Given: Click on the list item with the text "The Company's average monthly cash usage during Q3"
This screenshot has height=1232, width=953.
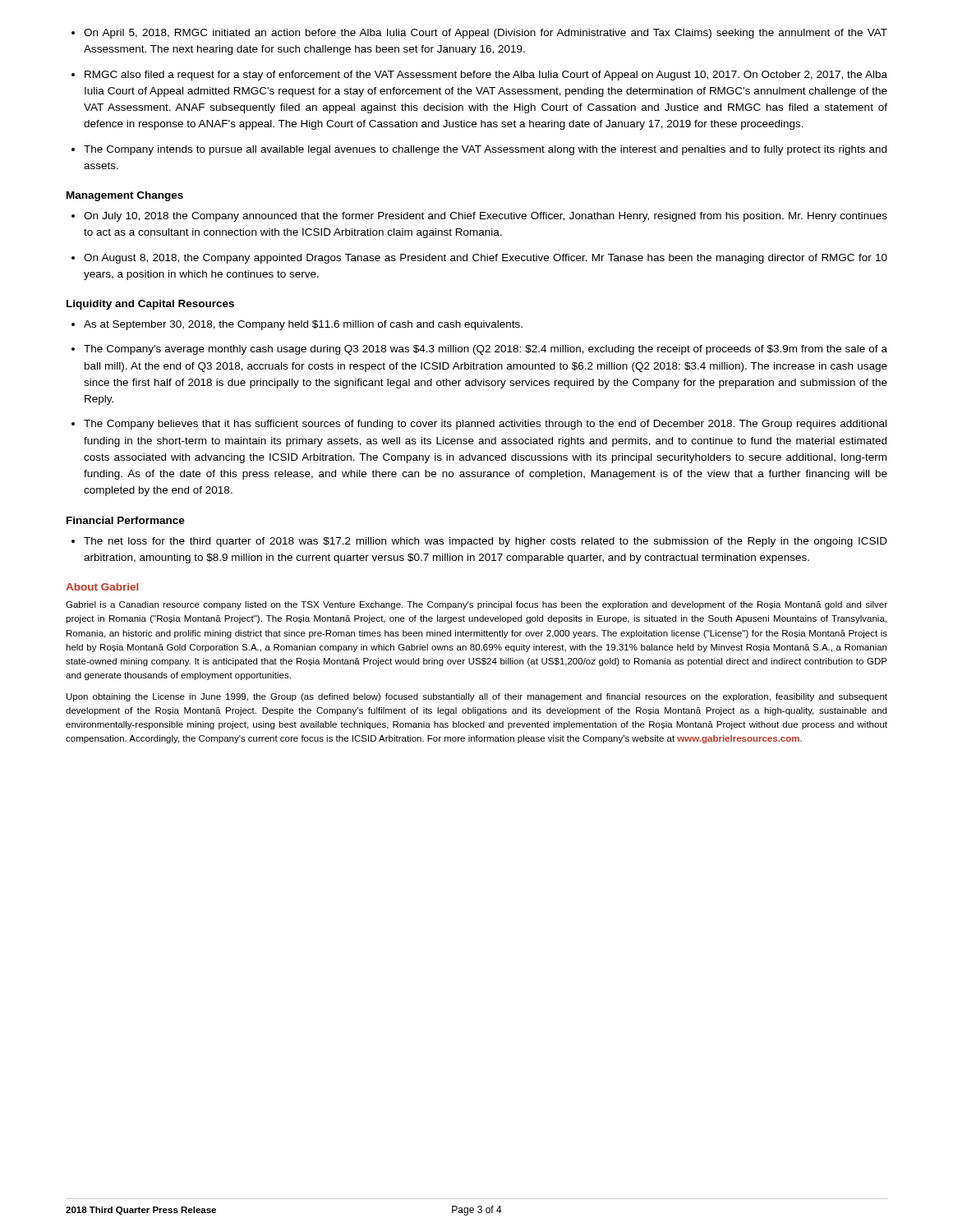Looking at the screenshot, I should pyautogui.click(x=486, y=374).
